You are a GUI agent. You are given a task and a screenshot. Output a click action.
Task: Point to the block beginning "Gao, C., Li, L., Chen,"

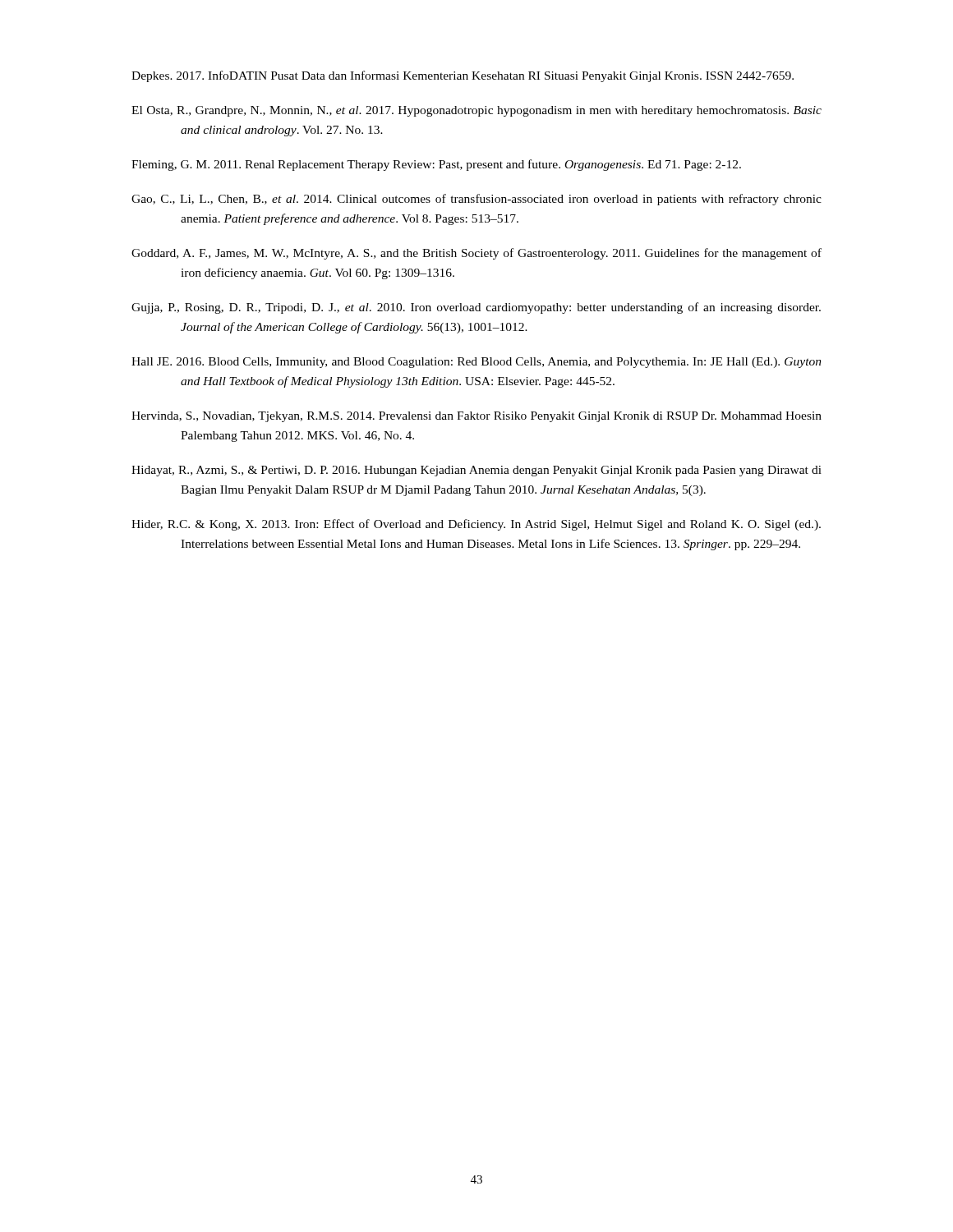(x=476, y=208)
